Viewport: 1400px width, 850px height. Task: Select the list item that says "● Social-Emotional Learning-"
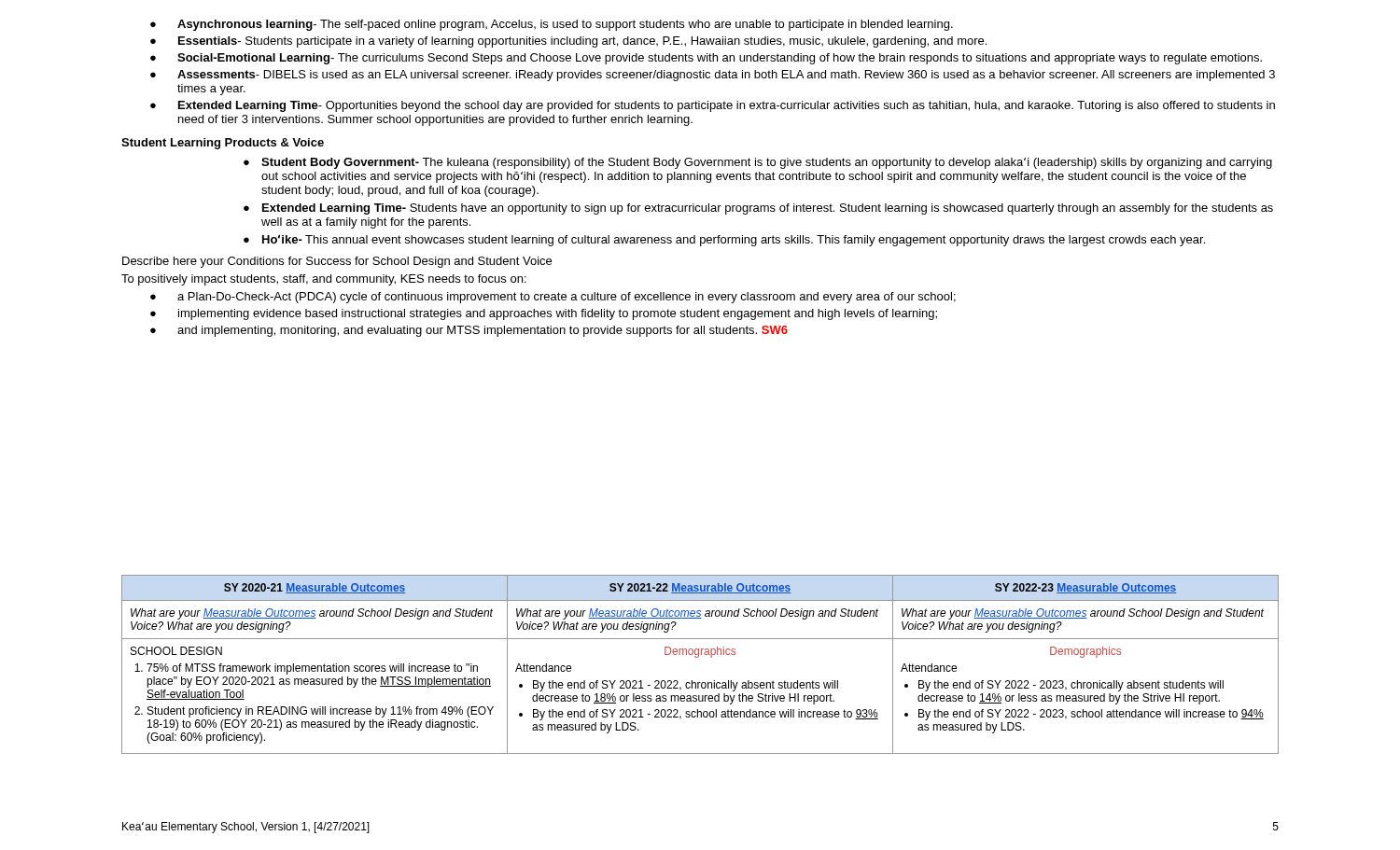[706, 57]
